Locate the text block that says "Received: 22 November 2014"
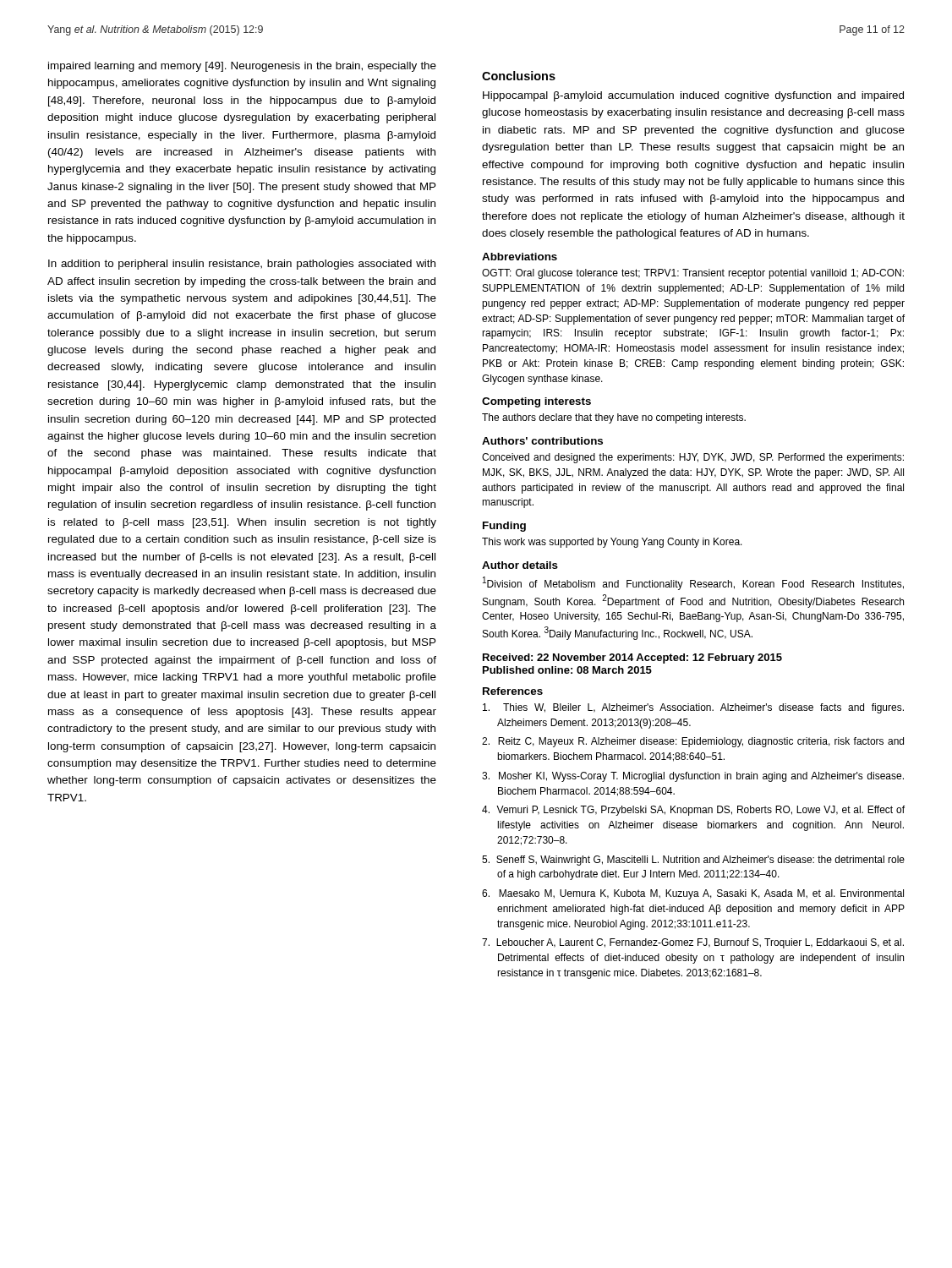The height and width of the screenshot is (1268, 952). (632, 663)
